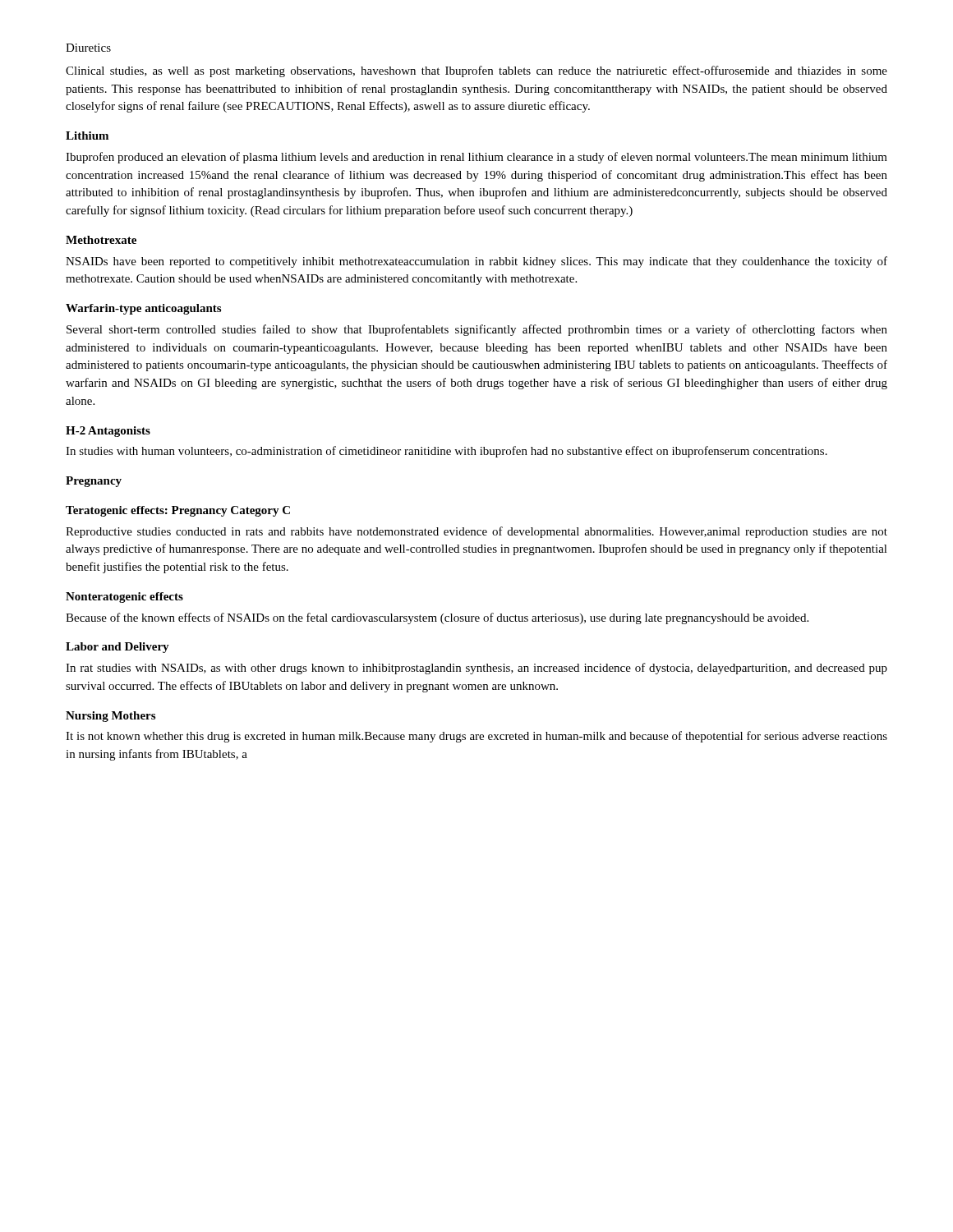Find the block starting "Nonteratogenic effects"

pos(124,596)
